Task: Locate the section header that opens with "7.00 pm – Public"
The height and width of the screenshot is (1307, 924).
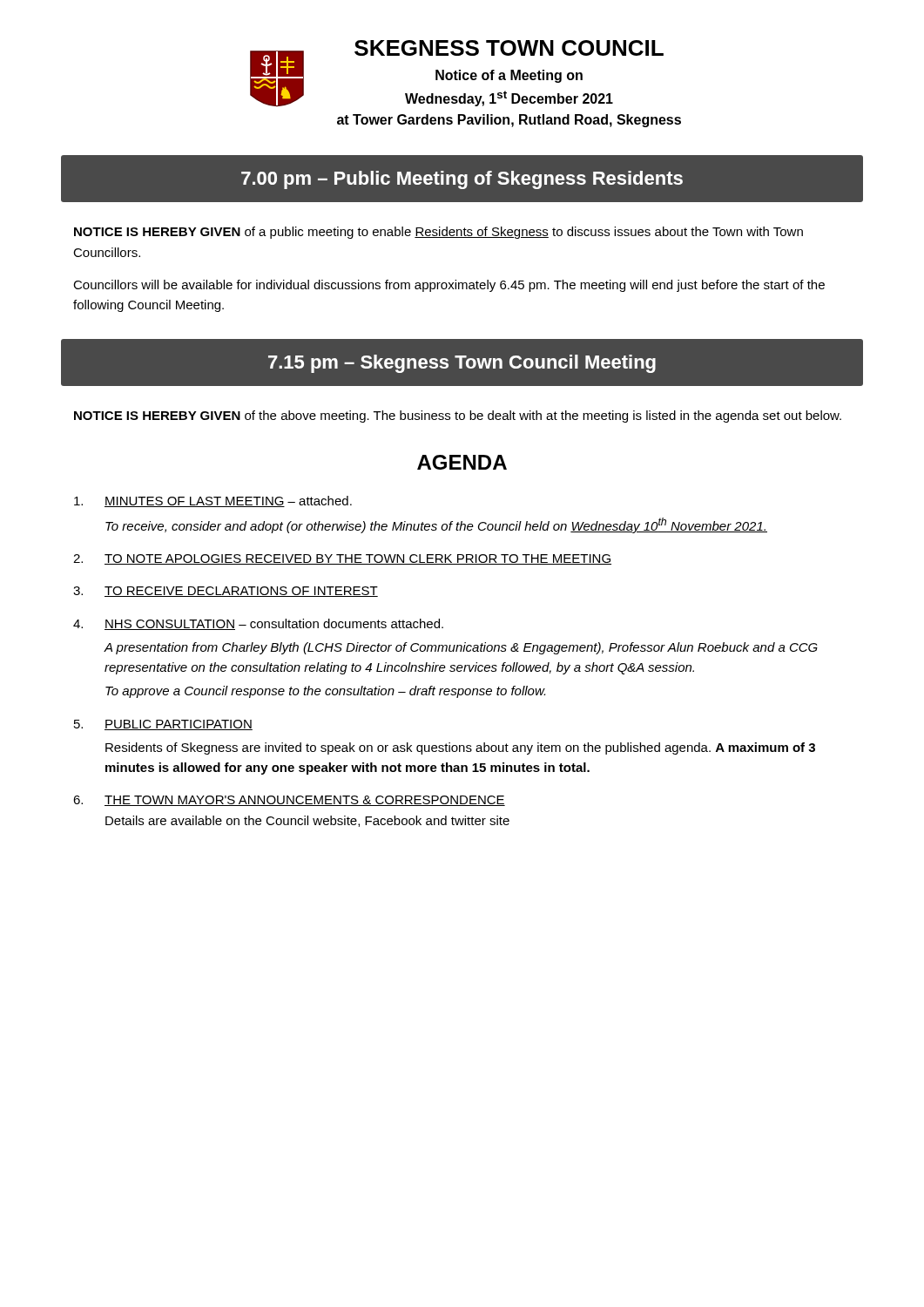Action: [462, 179]
